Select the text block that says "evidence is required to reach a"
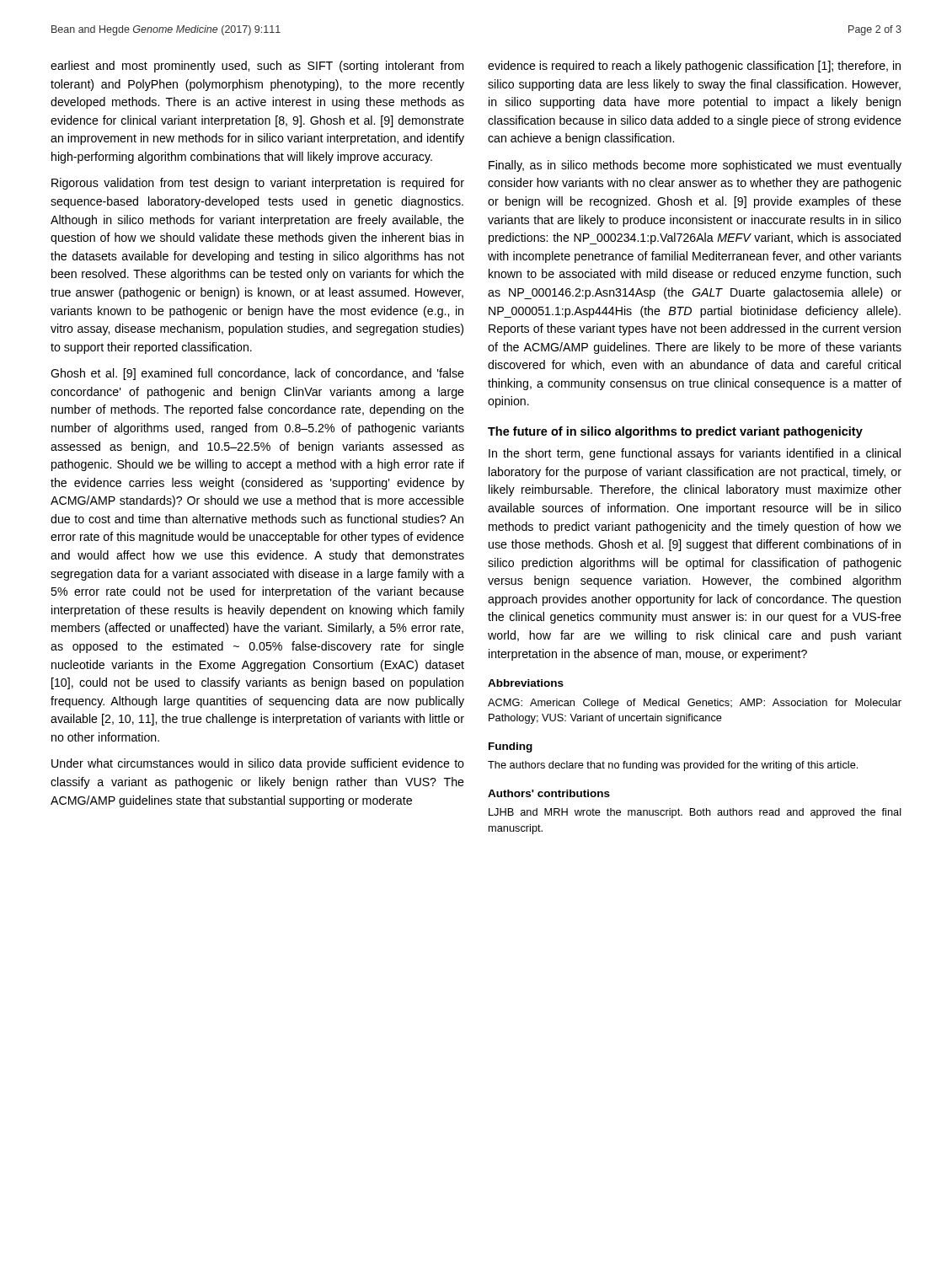The image size is (952, 1264). [x=695, y=103]
